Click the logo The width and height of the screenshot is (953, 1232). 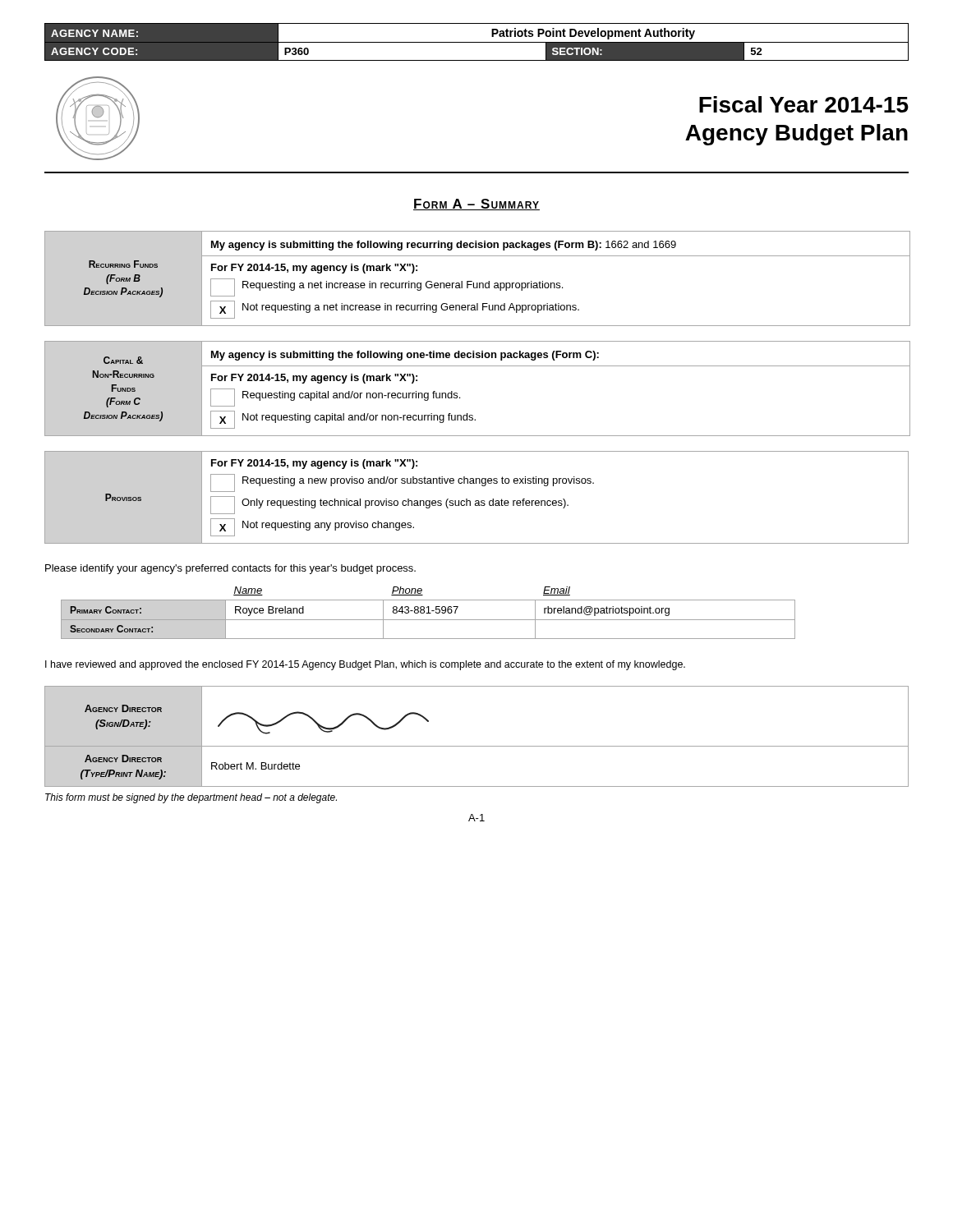tap(98, 119)
